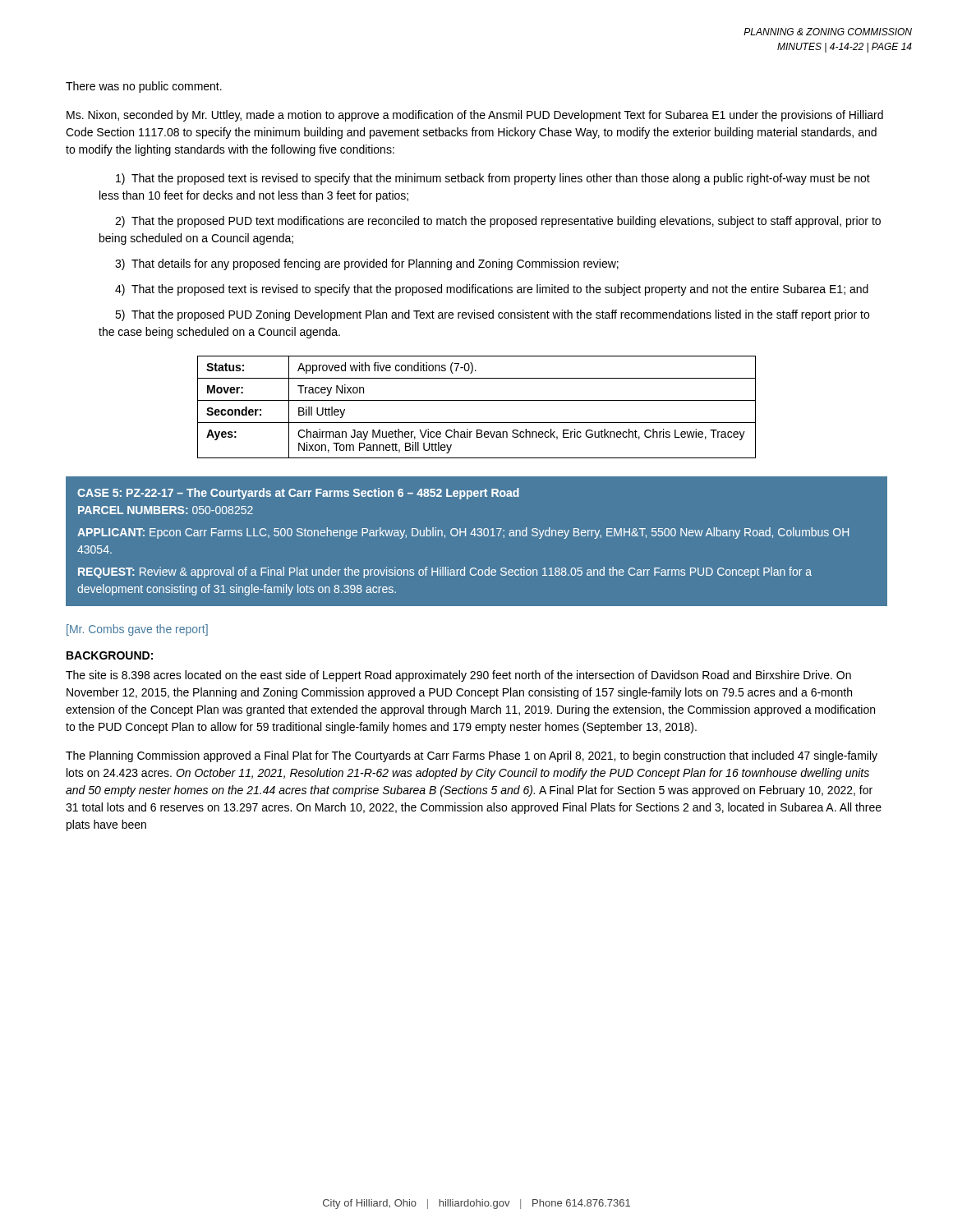
Task: Select the text block that says "The site is 8.398 acres"
Action: tap(471, 701)
